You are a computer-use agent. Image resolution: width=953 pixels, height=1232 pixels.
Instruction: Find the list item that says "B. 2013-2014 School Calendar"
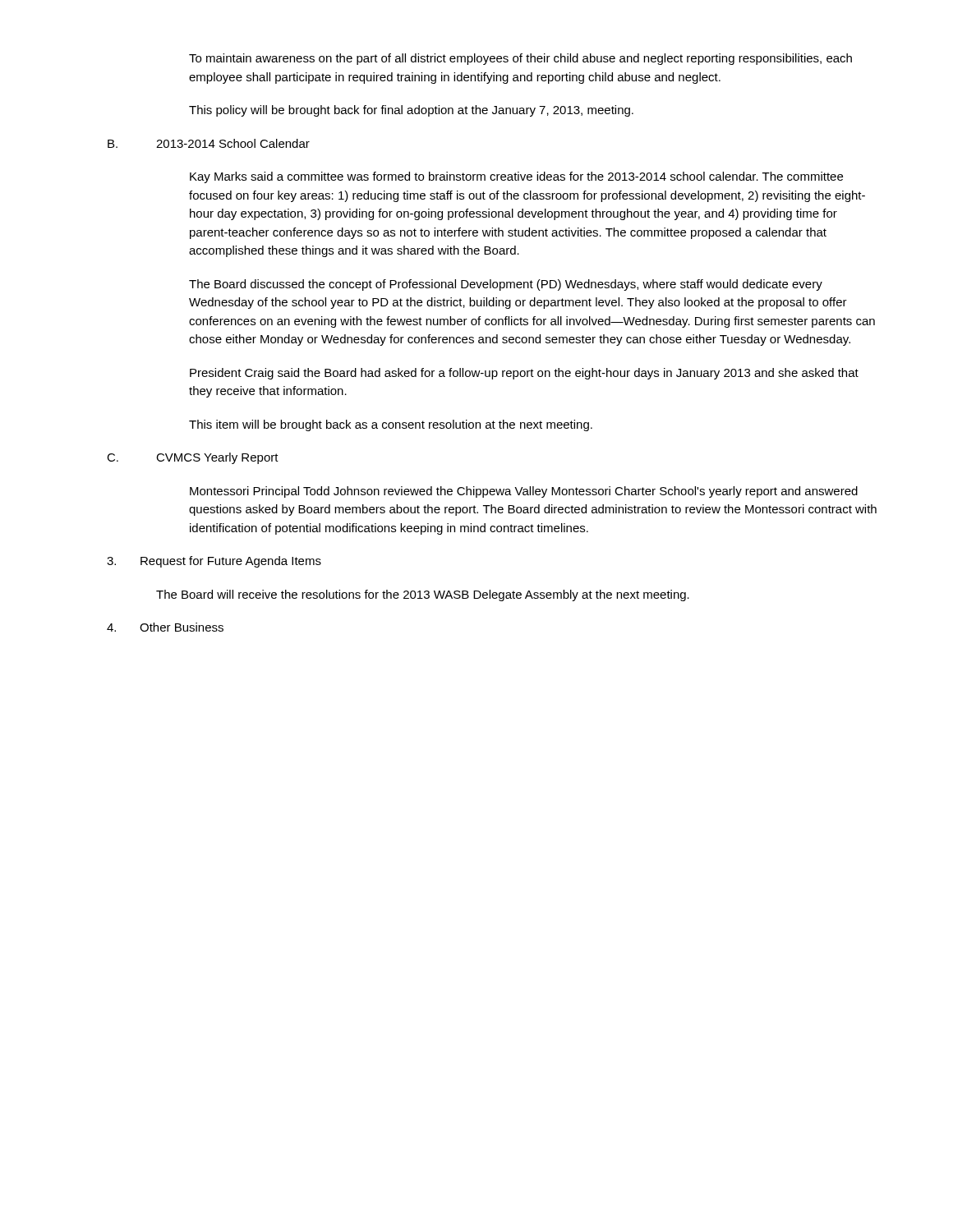(209, 143)
